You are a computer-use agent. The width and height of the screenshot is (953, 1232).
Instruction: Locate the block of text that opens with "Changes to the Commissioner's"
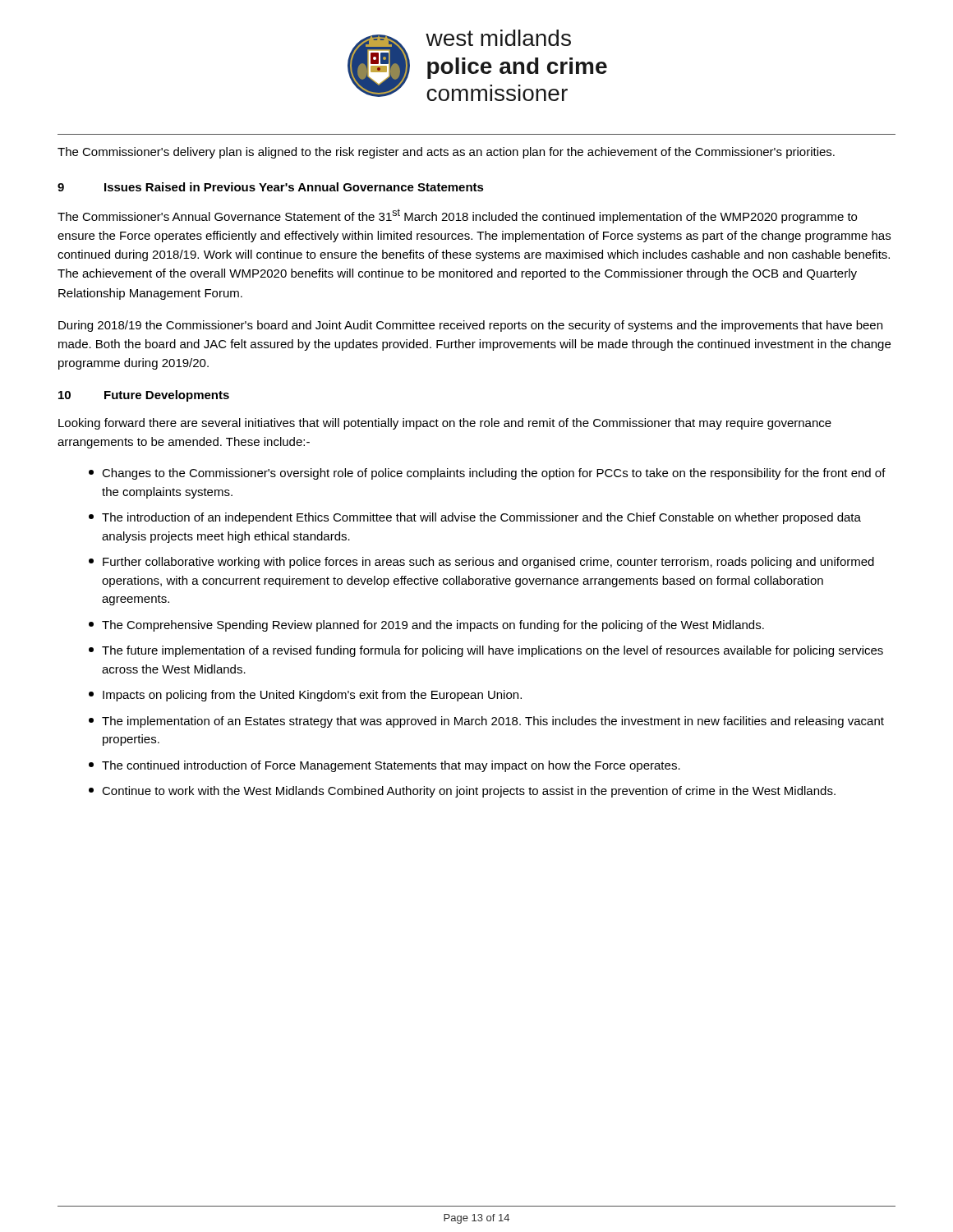(x=492, y=483)
